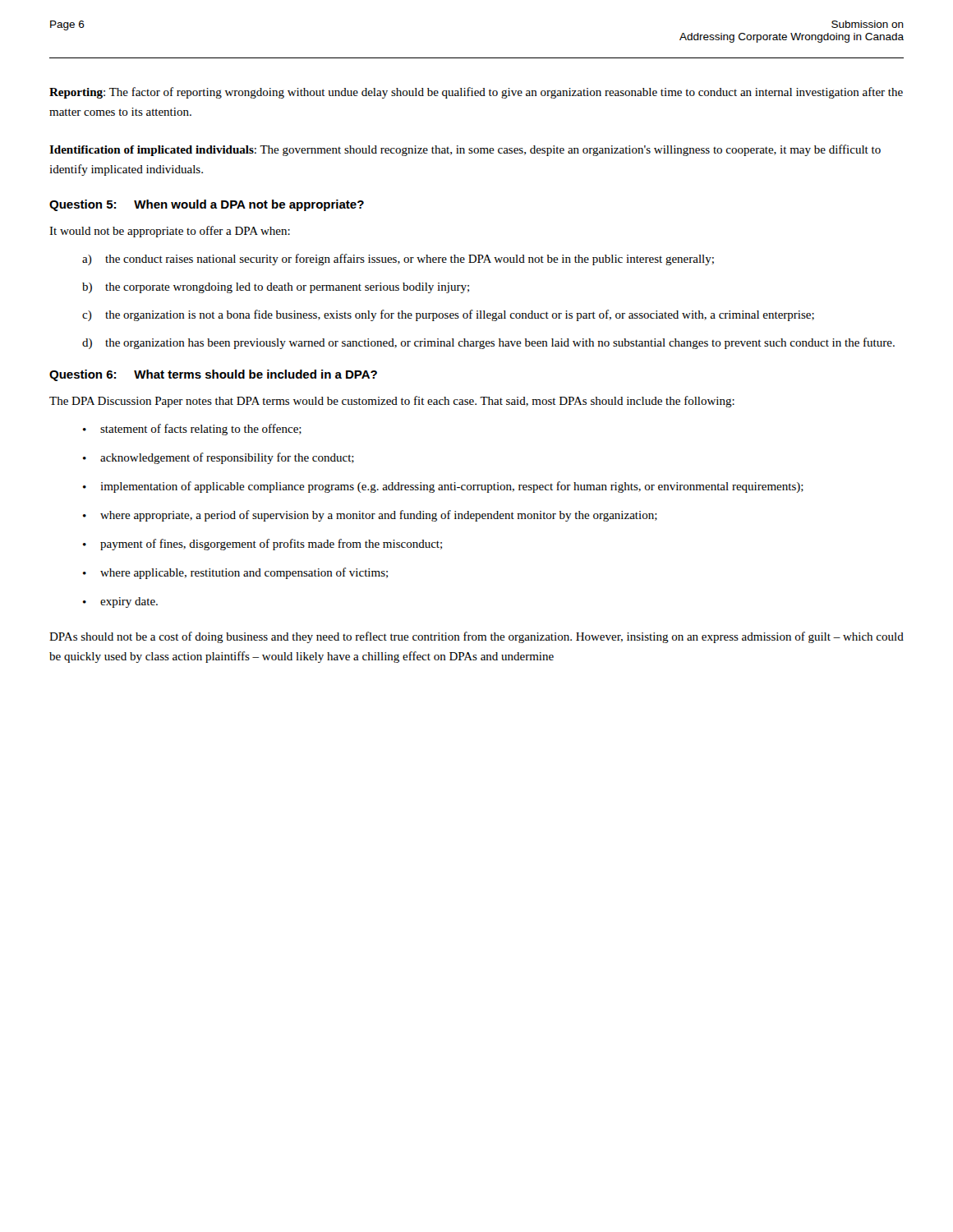Point to the passage starting "d) the organization has"

tap(489, 342)
